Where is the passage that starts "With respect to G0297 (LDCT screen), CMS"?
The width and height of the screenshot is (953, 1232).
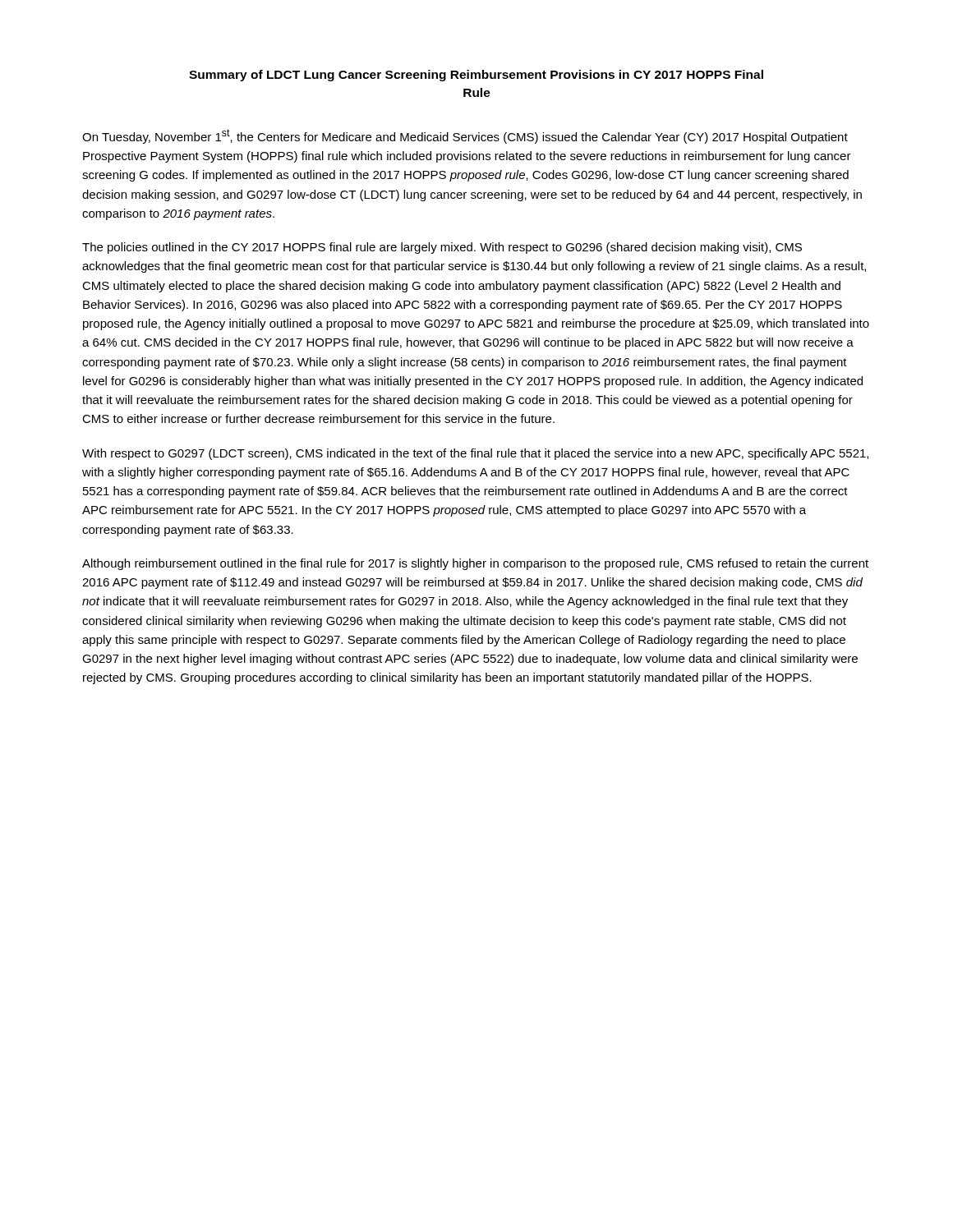pyautogui.click(x=476, y=491)
